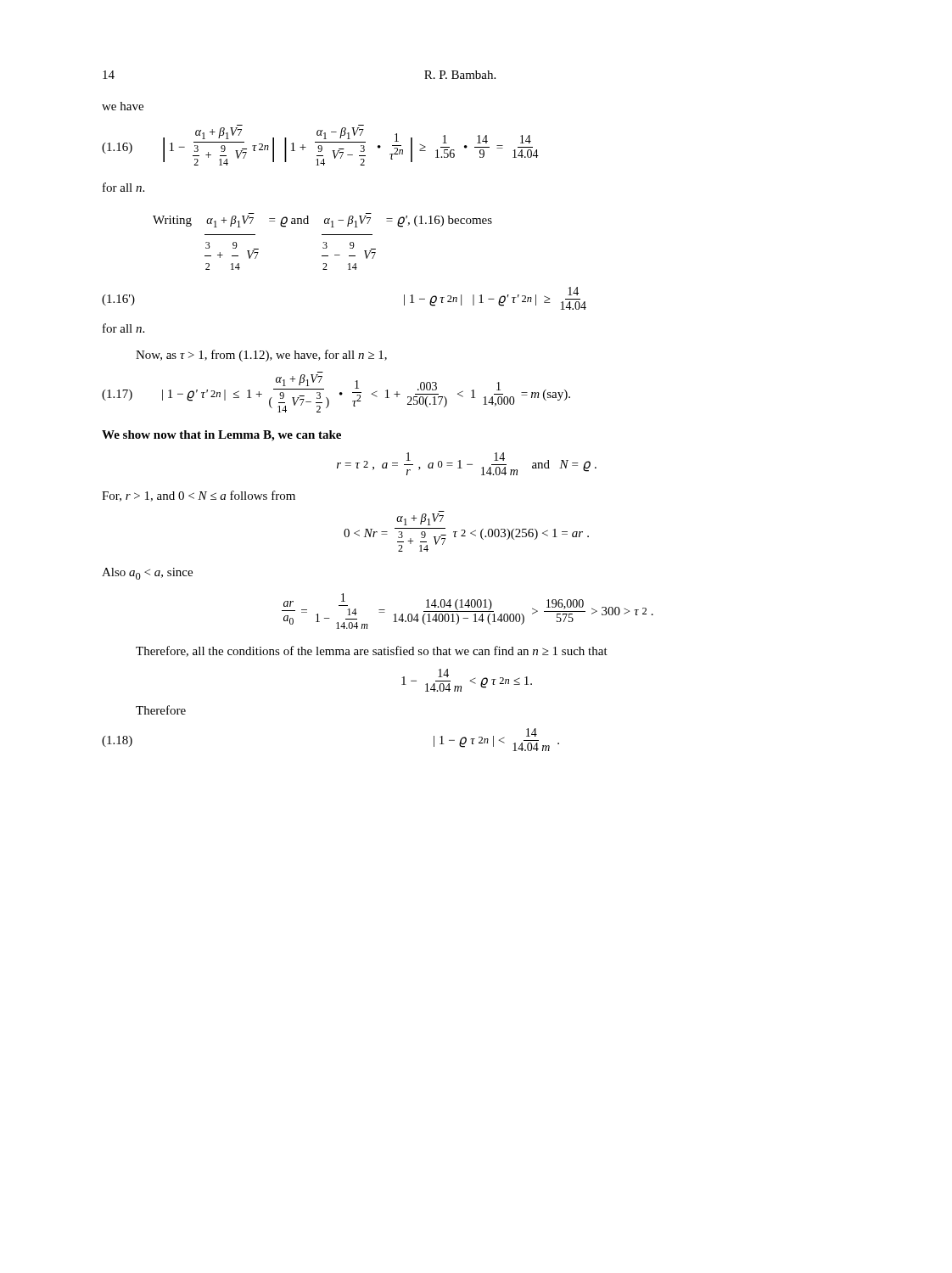Image resolution: width=952 pixels, height=1273 pixels.
Task: Point to the passage starting "(1.17) | 1 − ϱ'"
Action: pos(336,394)
